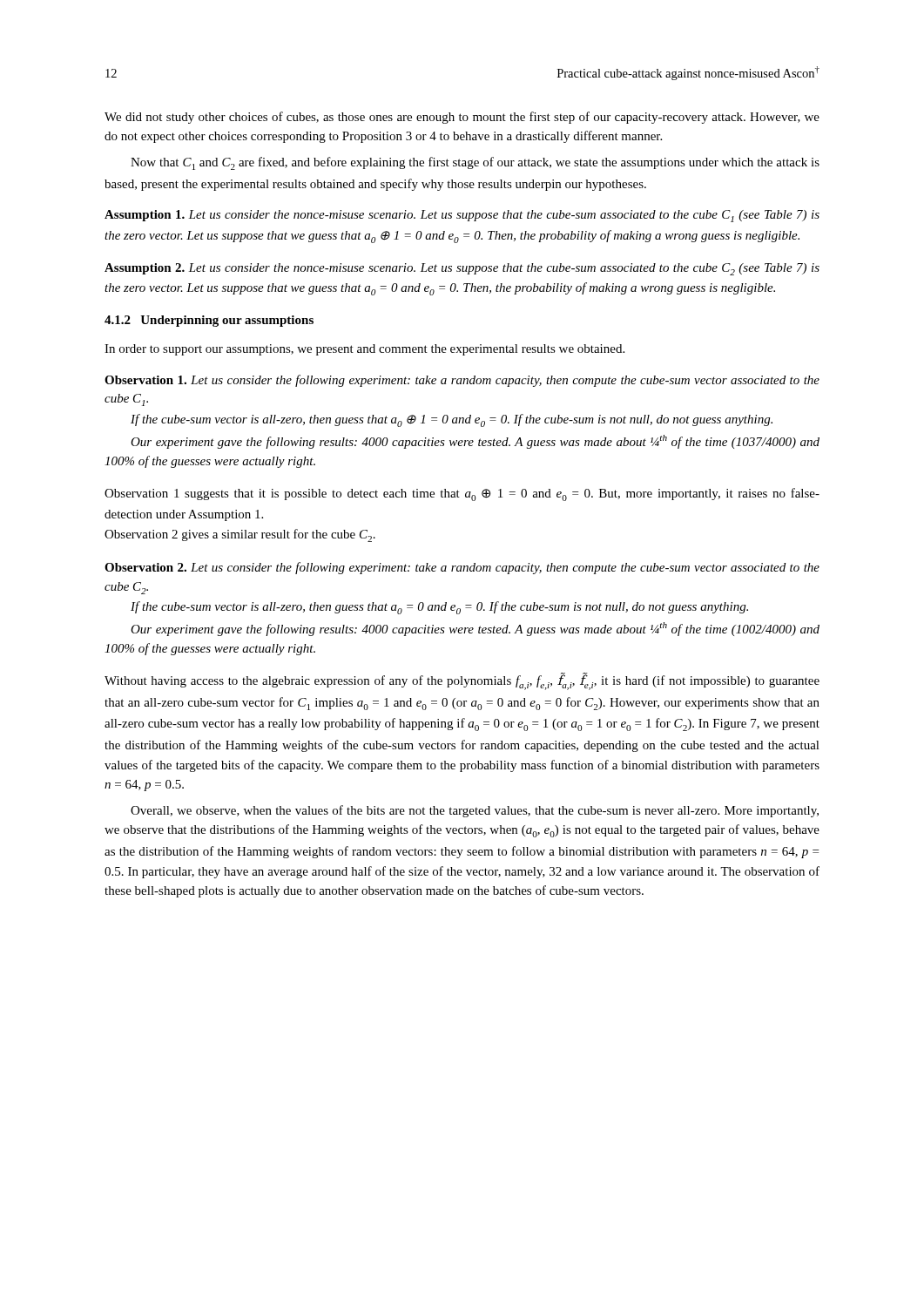Select the region starting "We did not study other choices of"

pos(462,127)
